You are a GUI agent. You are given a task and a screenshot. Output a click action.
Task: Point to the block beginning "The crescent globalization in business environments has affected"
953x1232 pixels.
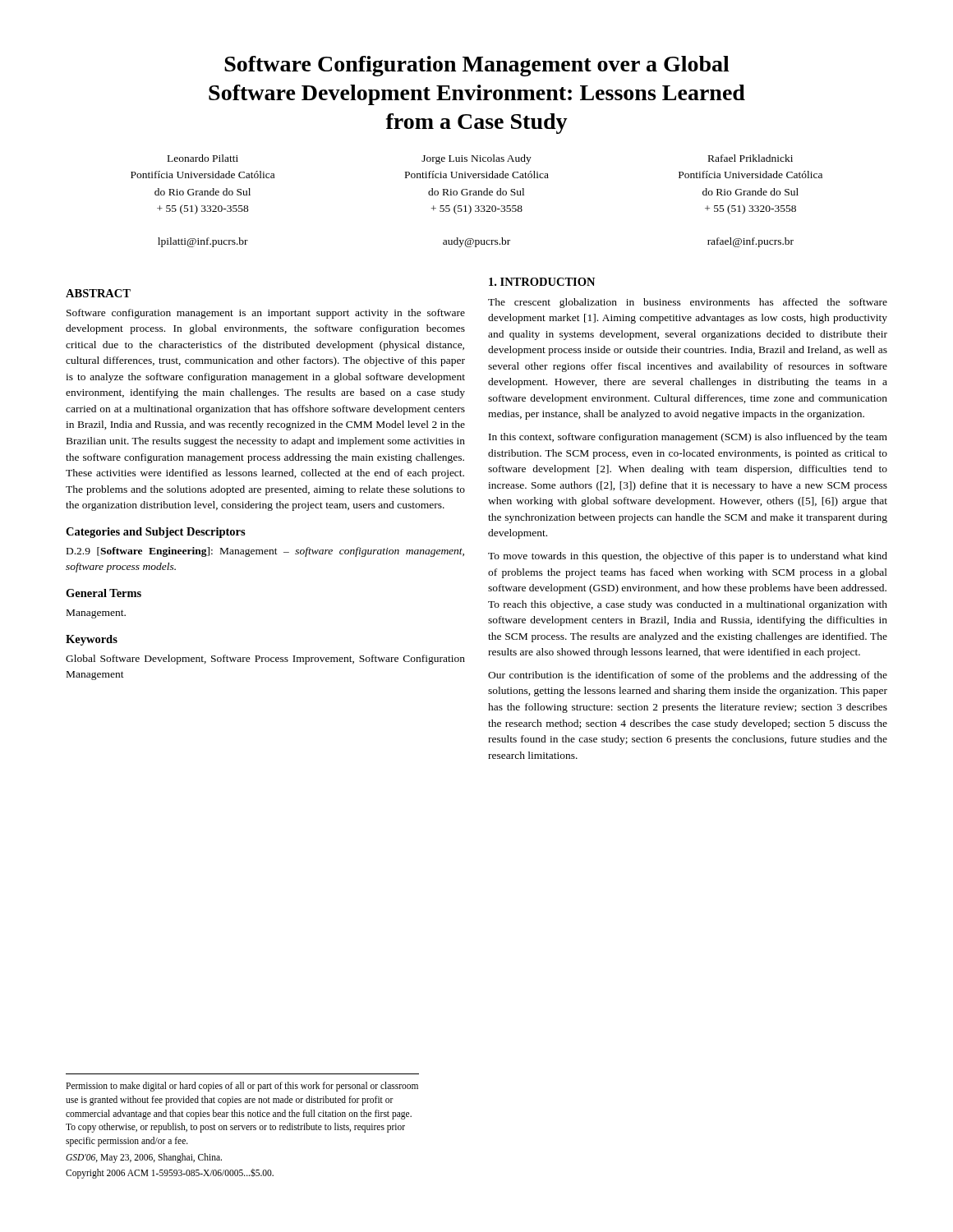pyautogui.click(x=688, y=528)
